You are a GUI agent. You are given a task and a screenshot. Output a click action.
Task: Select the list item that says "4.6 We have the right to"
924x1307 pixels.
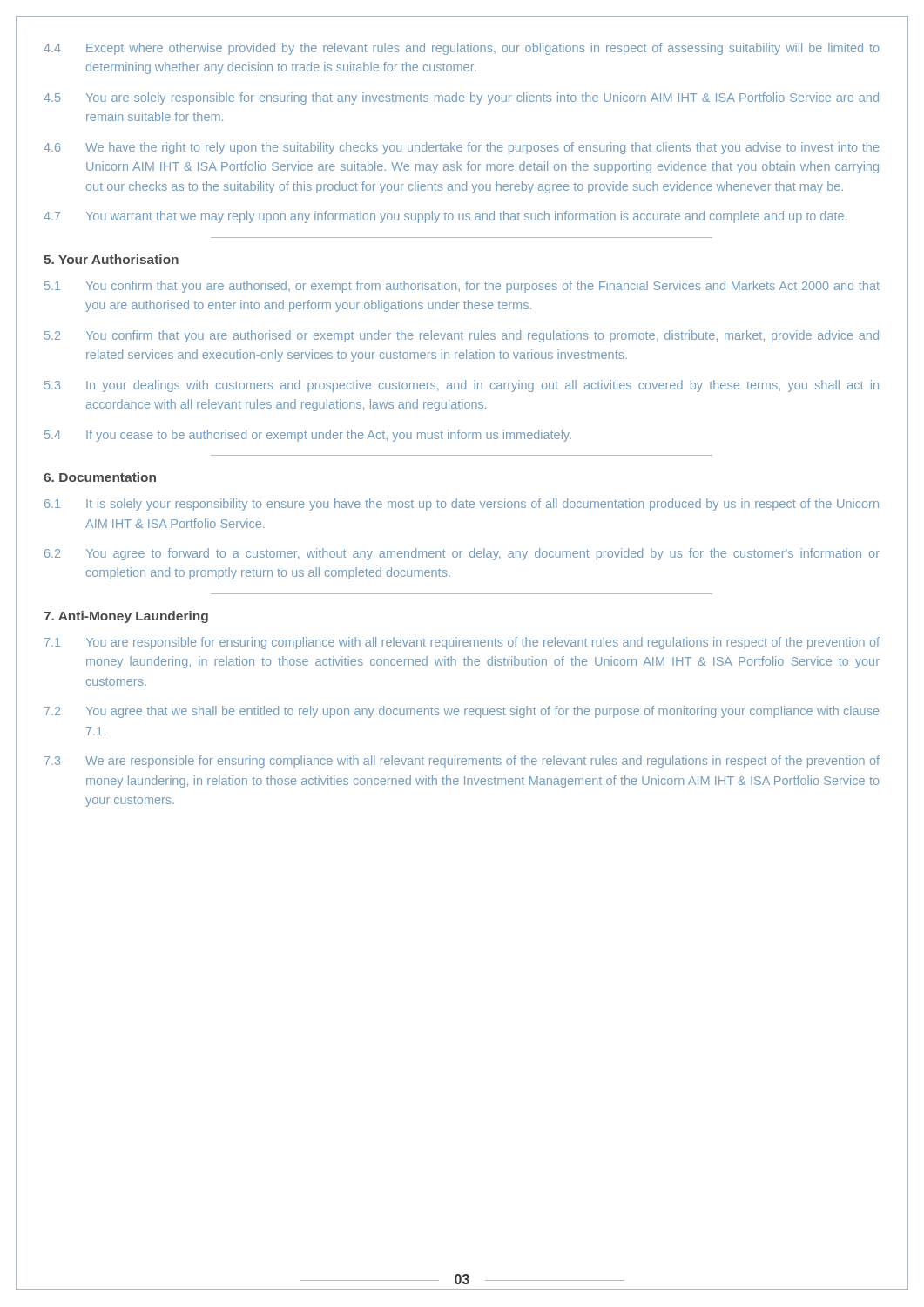[462, 167]
